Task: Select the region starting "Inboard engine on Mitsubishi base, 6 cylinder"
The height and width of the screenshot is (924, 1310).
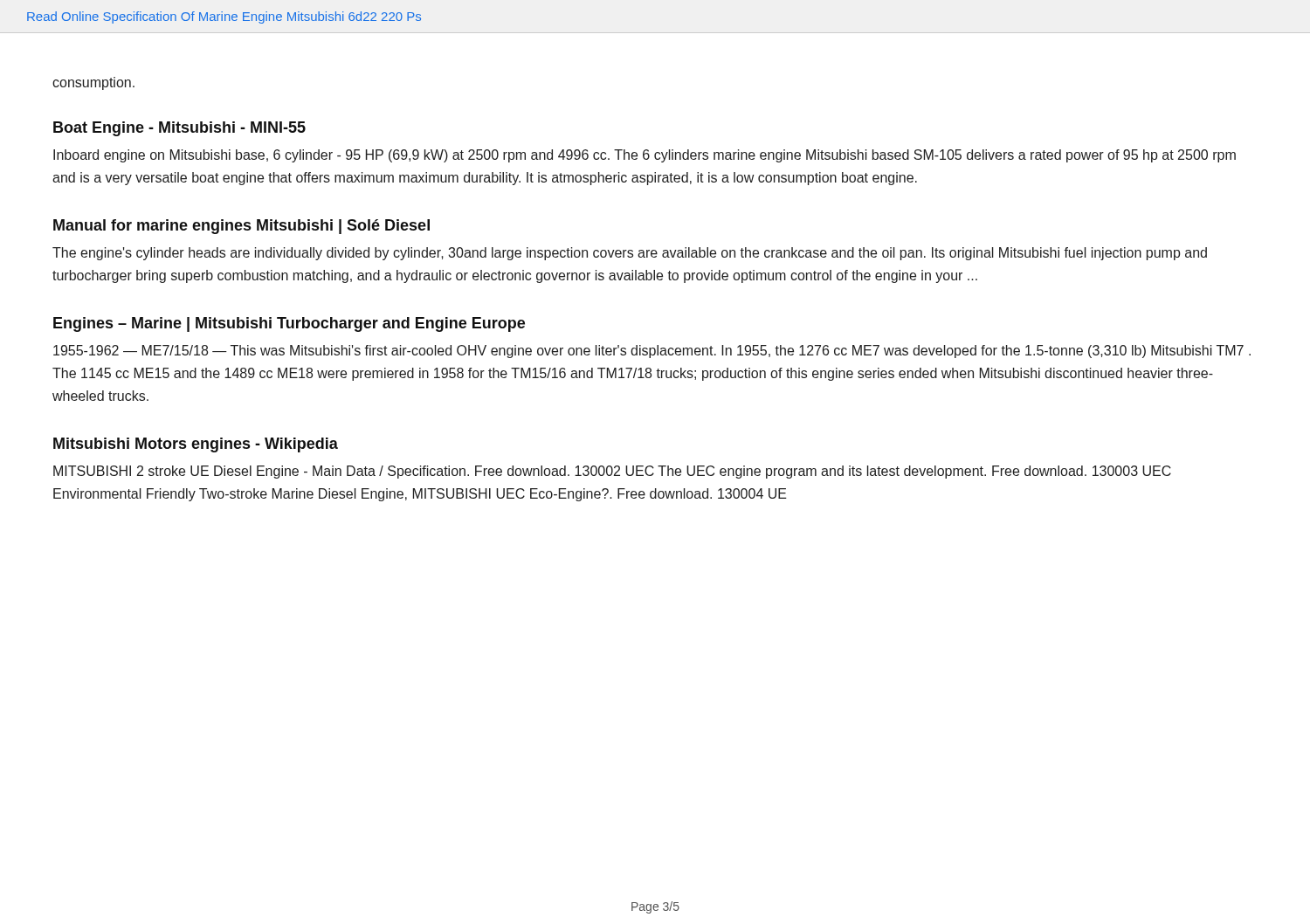Action: click(x=644, y=167)
